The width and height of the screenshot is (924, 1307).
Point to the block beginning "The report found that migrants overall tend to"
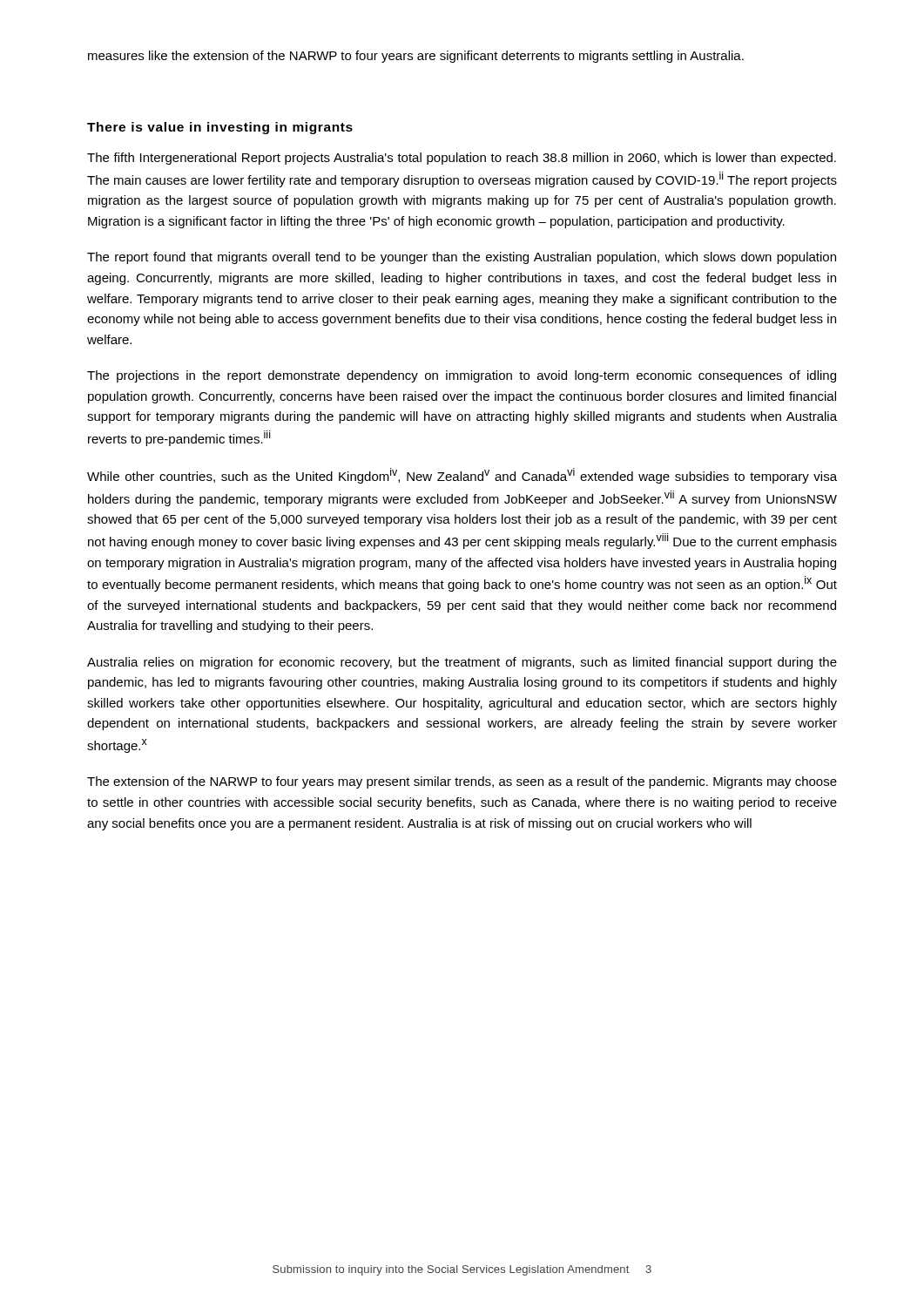[x=462, y=298]
